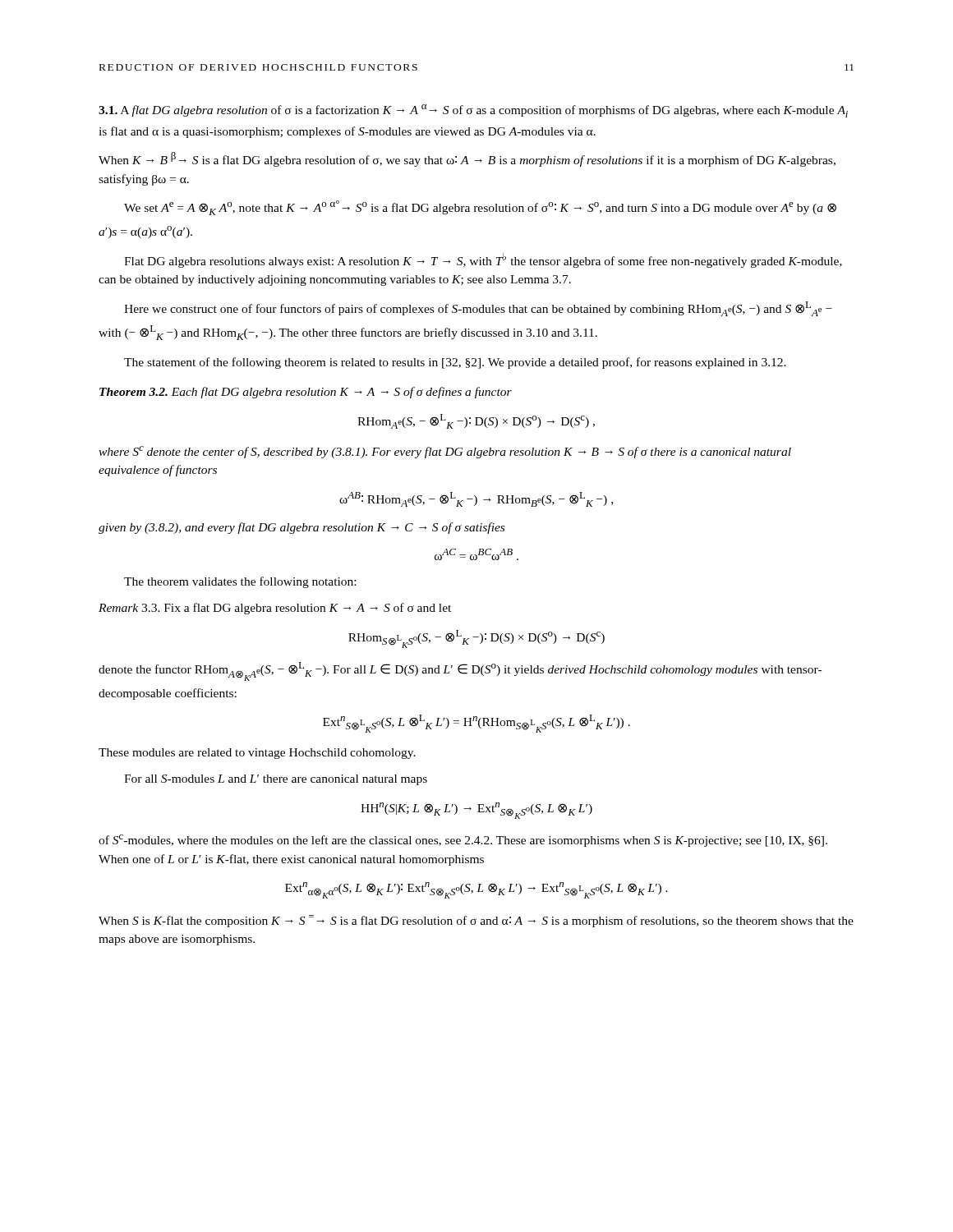Image resolution: width=953 pixels, height=1232 pixels.
Task: Locate the formula that says "ExtnS⊗LKSo(S, L ⊗LK L′) ="
Action: coord(476,723)
